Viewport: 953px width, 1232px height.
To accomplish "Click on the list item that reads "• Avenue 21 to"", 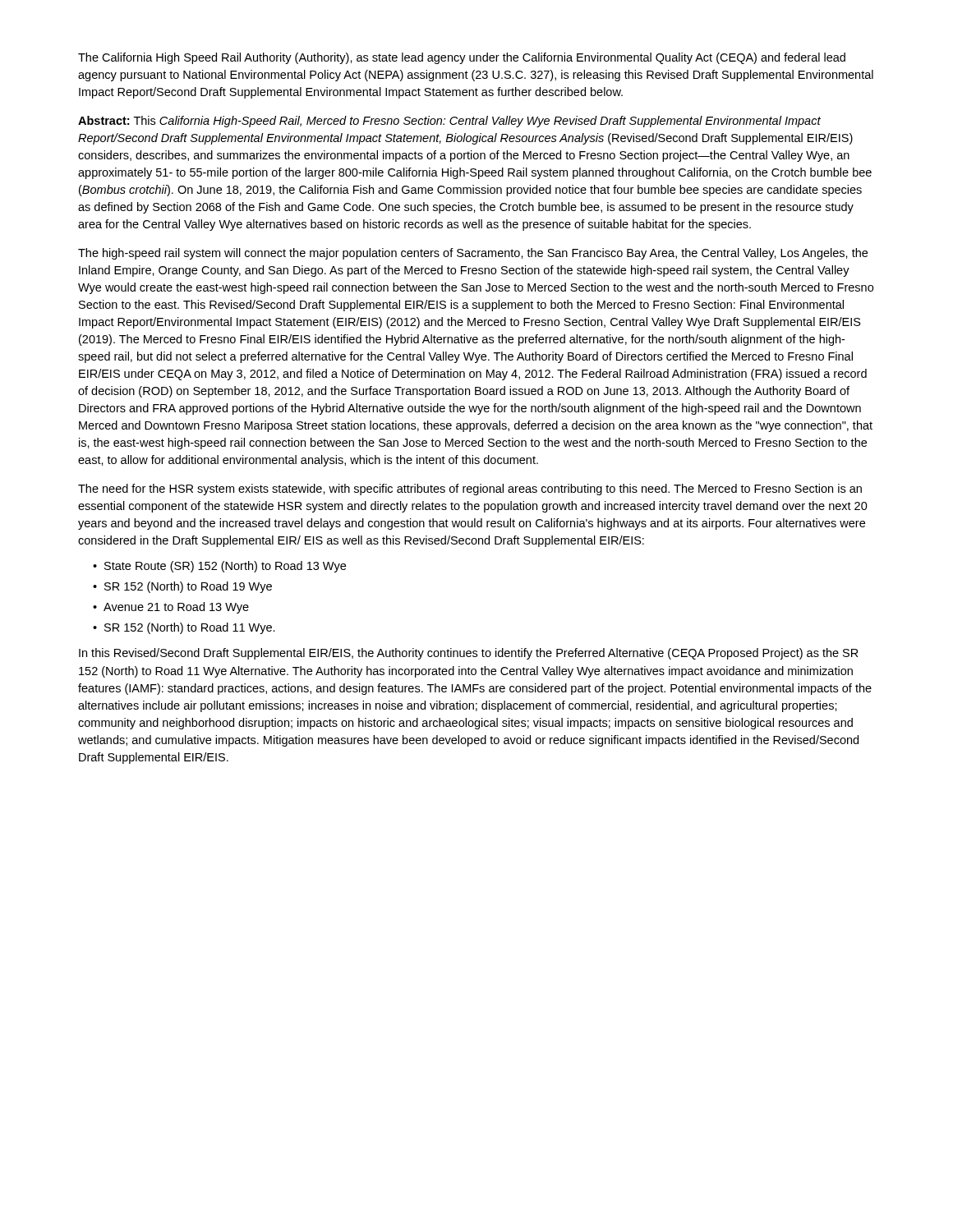I will tap(171, 608).
